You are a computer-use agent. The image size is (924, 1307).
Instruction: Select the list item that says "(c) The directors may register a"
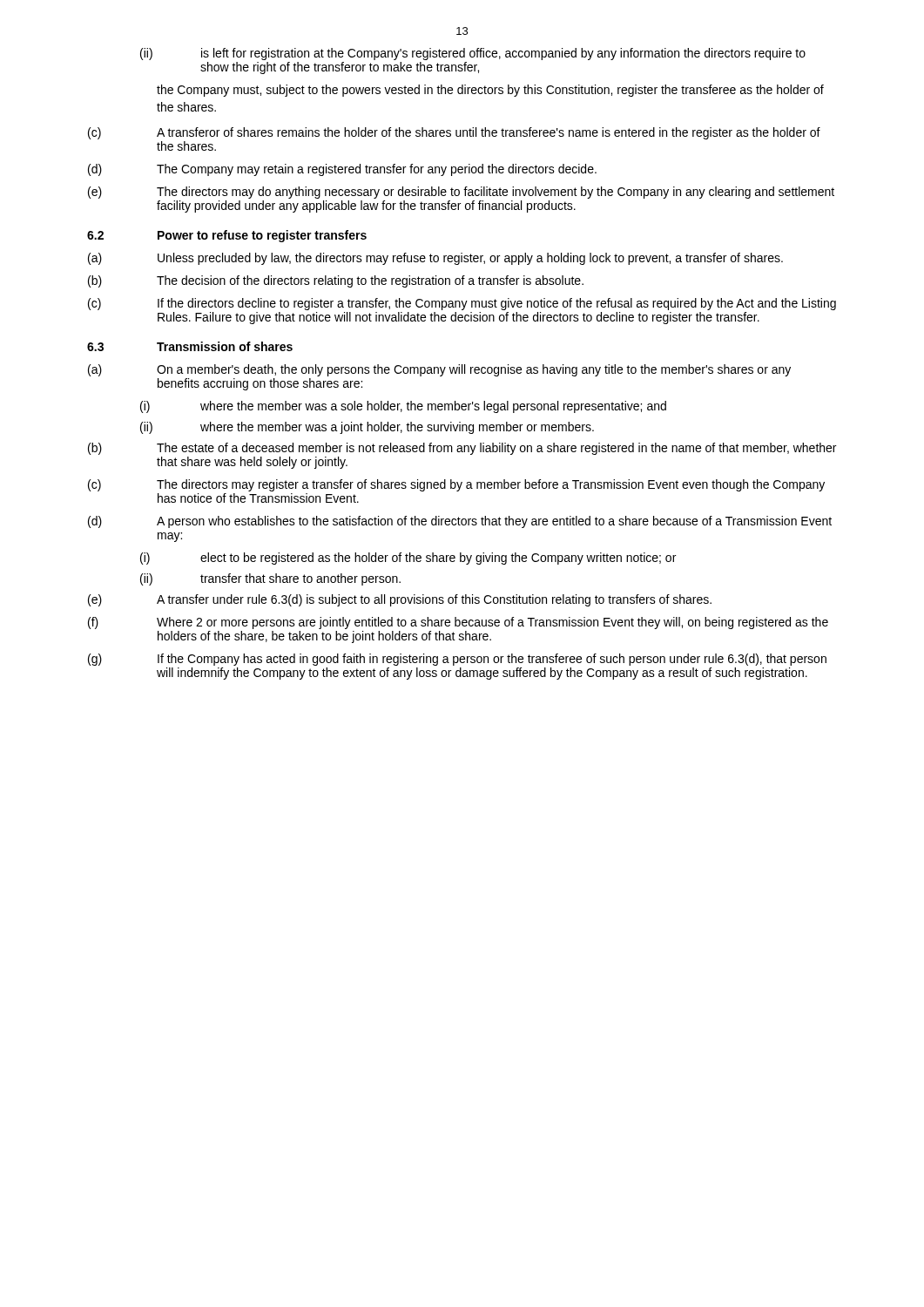(x=462, y=491)
